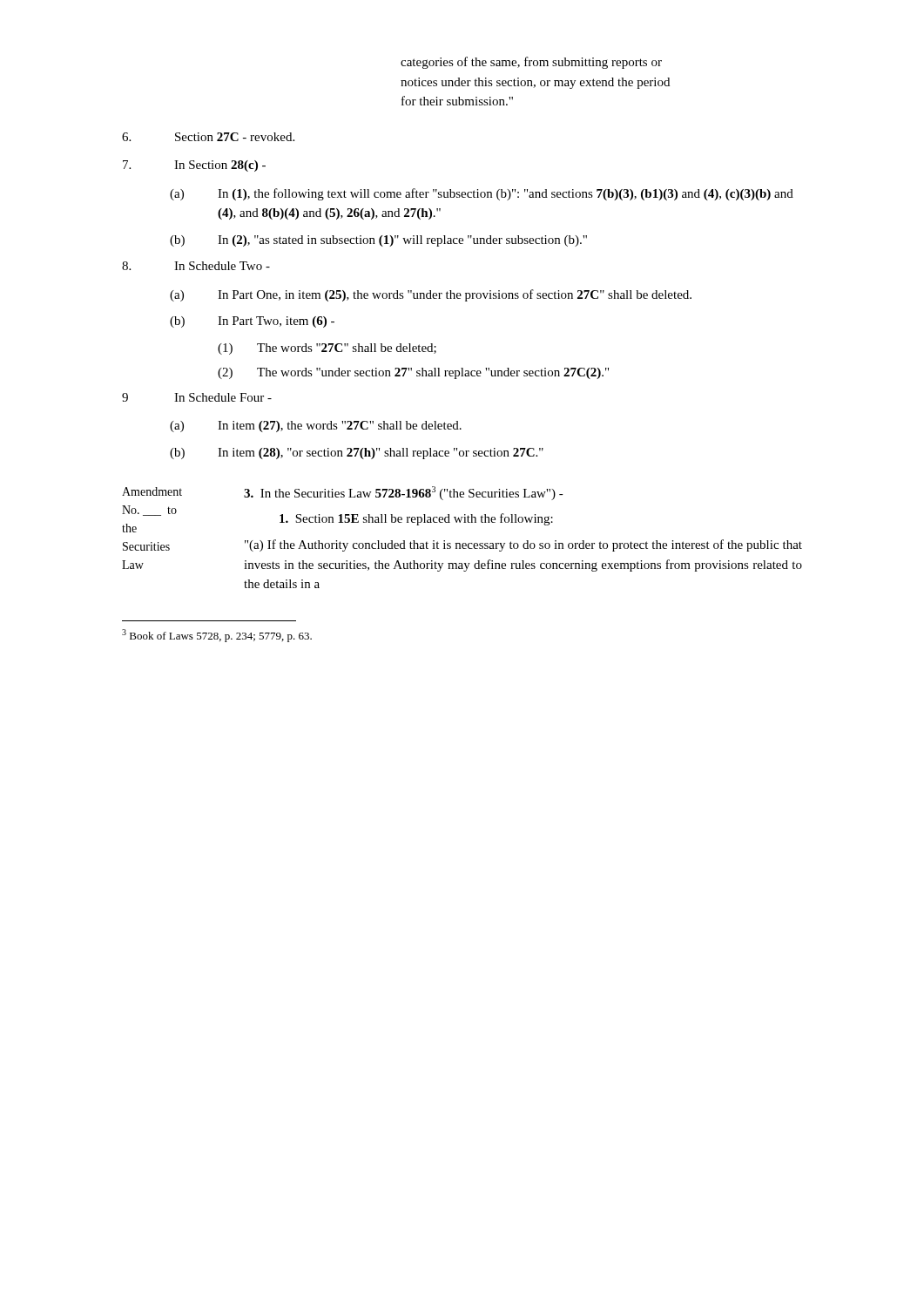Find the list item that reads "(1) The words"
The height and width of the screenshot is (1307, 924).
[x=327, y=349]
